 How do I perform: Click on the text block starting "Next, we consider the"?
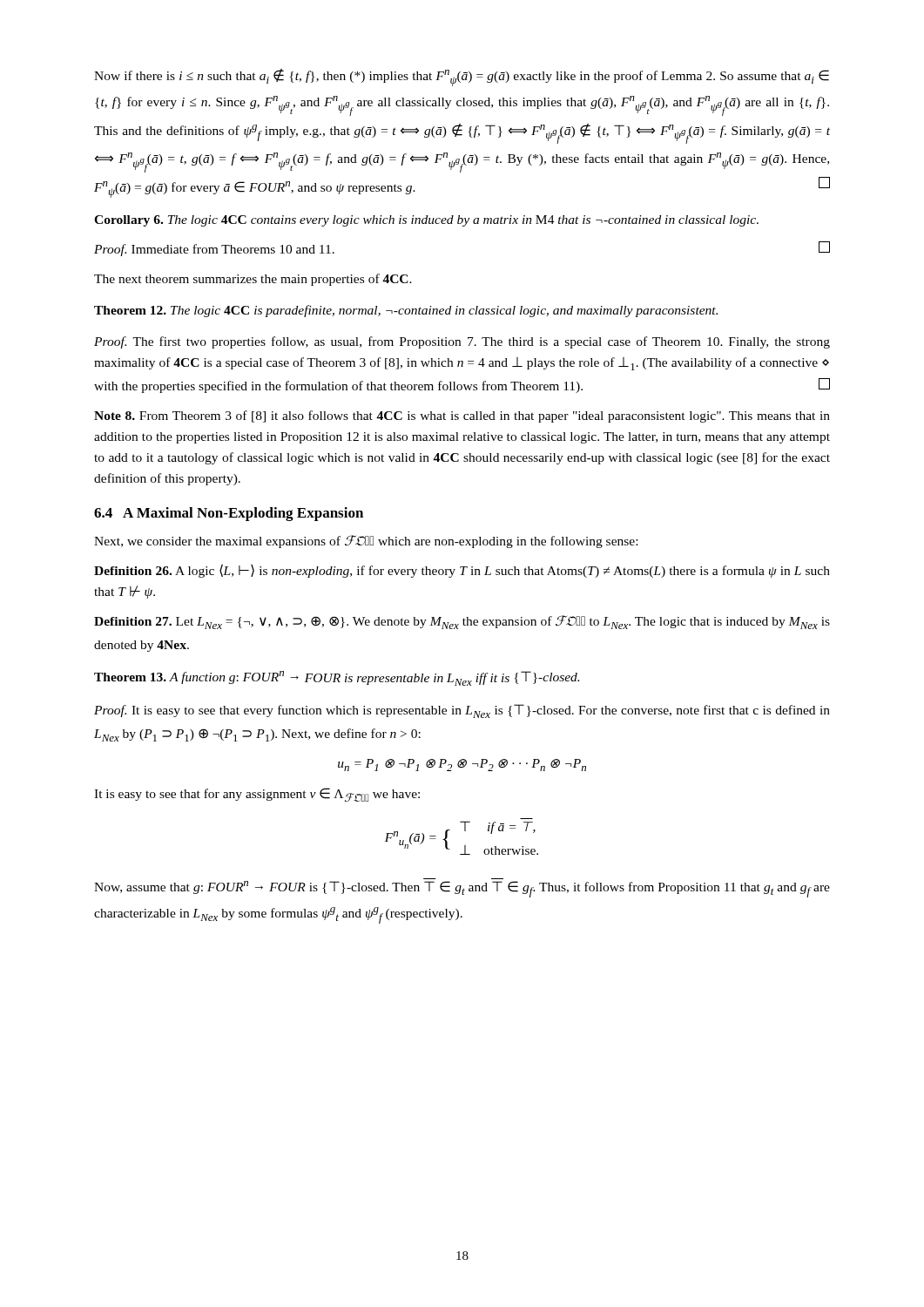click(x=462, y=541)
